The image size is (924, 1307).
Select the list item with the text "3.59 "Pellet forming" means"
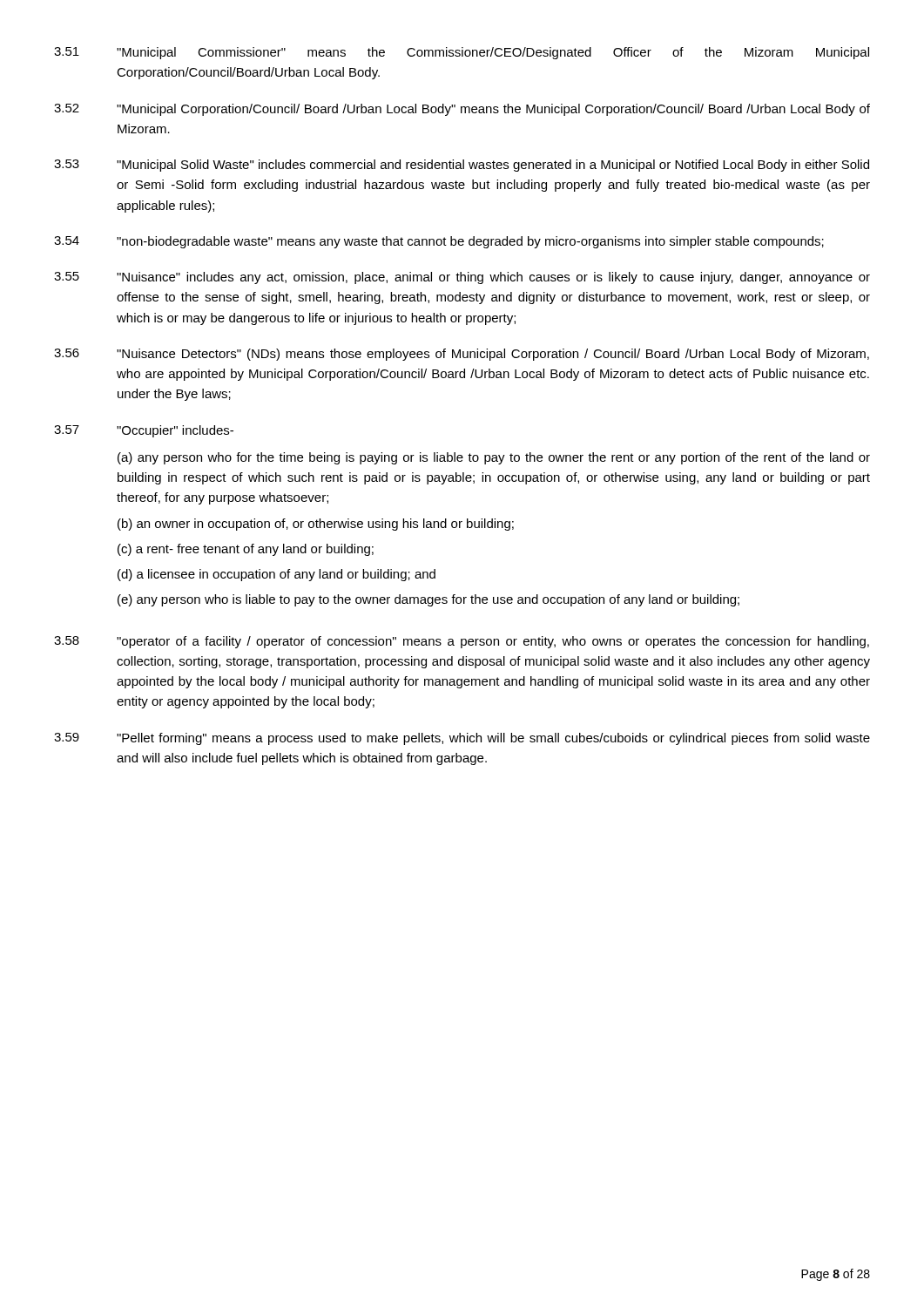tap(462, 747)
